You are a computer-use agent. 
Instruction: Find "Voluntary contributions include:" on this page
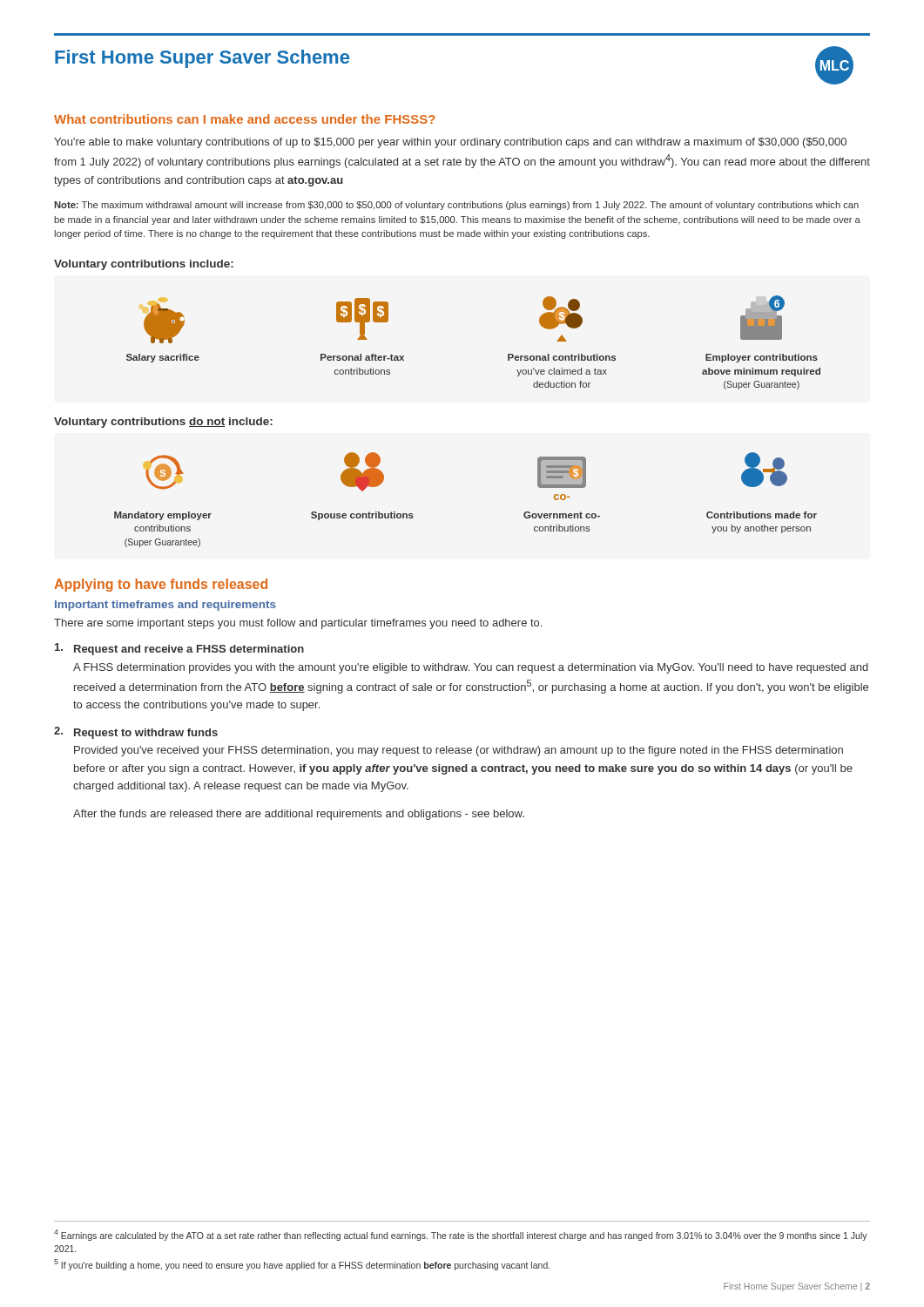pos(144,264)
